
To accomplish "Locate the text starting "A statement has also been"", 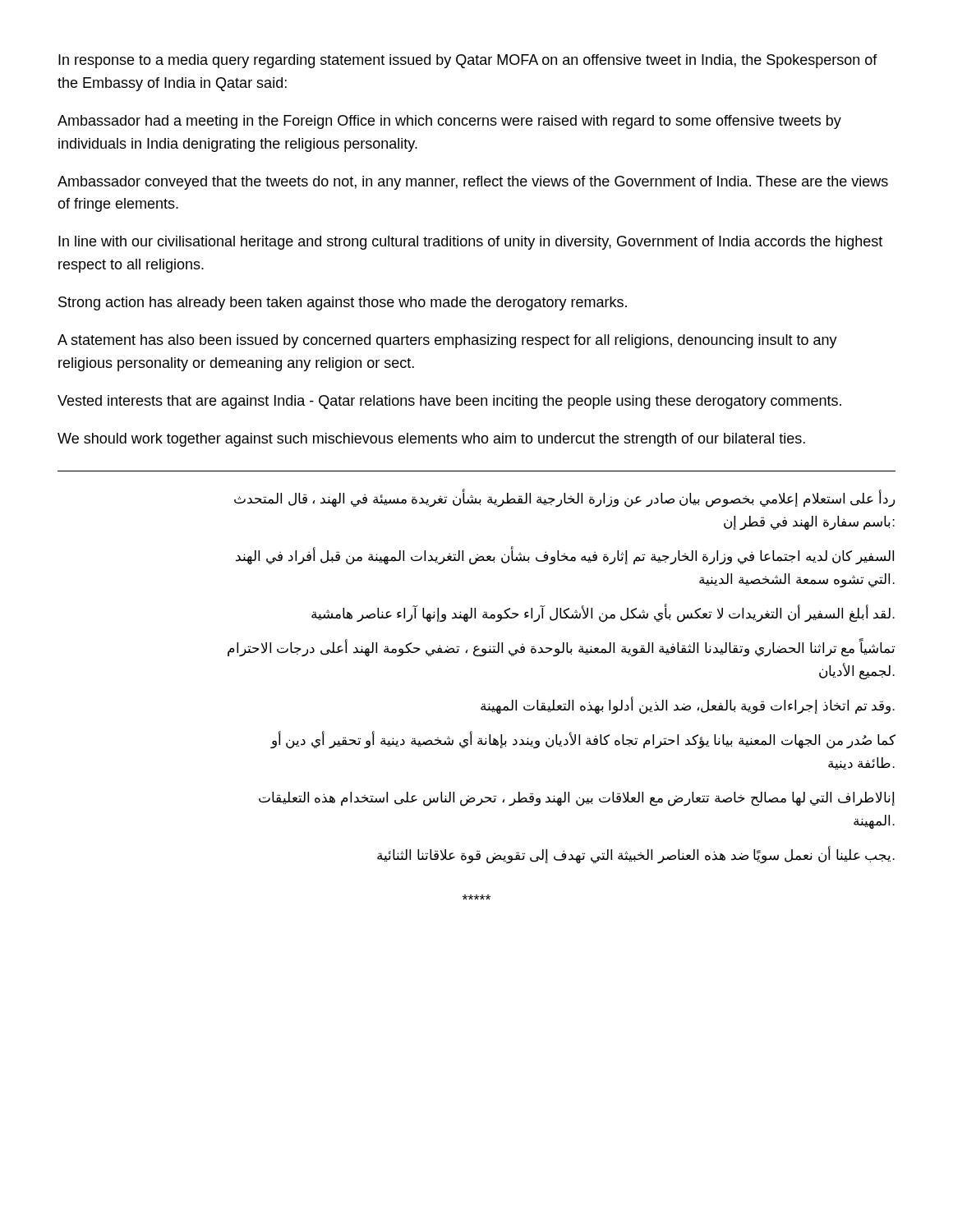I will pyautogui.click(x=447, y=351).
